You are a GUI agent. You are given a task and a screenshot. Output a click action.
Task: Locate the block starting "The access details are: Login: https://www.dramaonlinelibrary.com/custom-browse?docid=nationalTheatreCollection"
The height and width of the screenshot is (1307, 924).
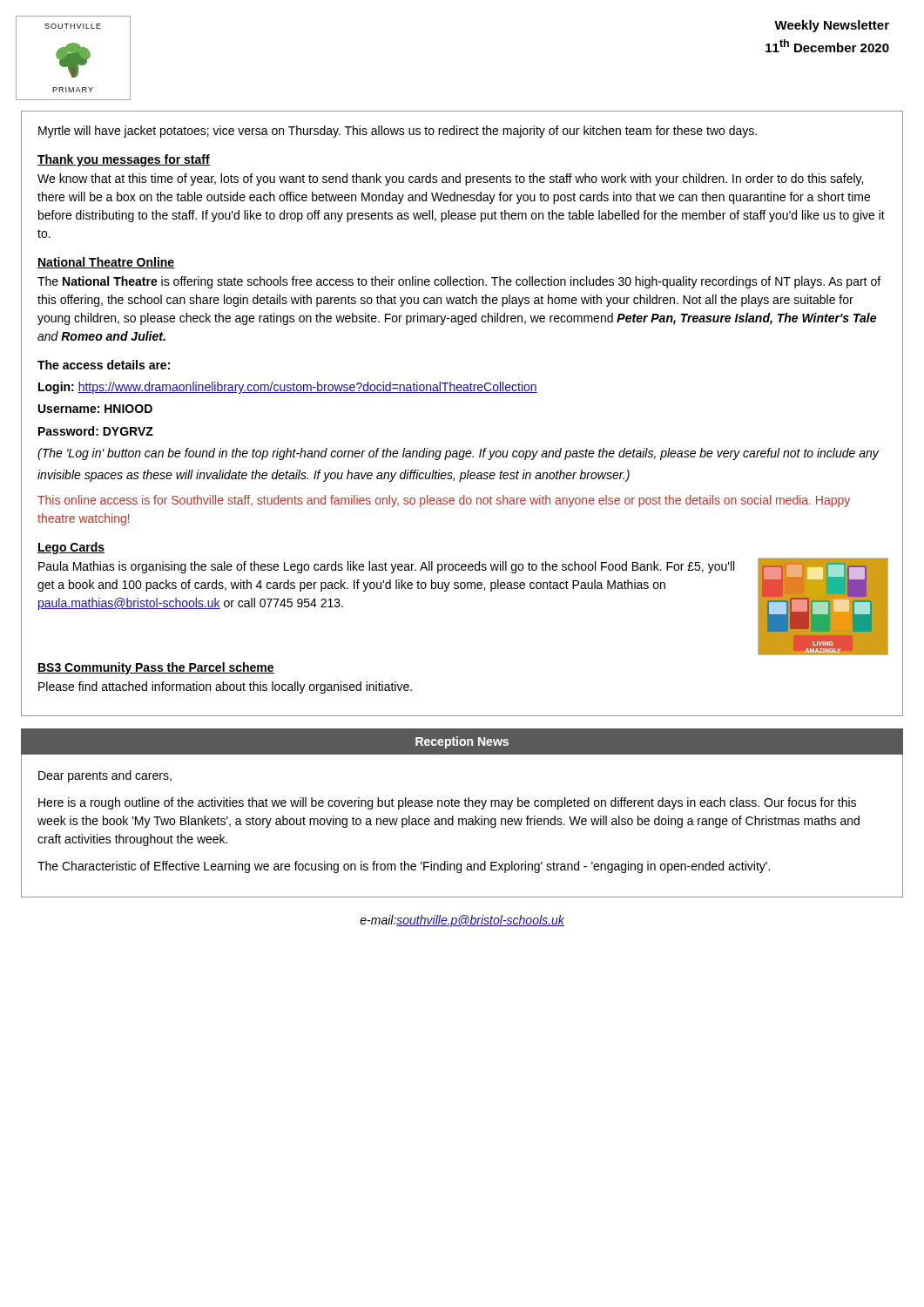[104, 365]
